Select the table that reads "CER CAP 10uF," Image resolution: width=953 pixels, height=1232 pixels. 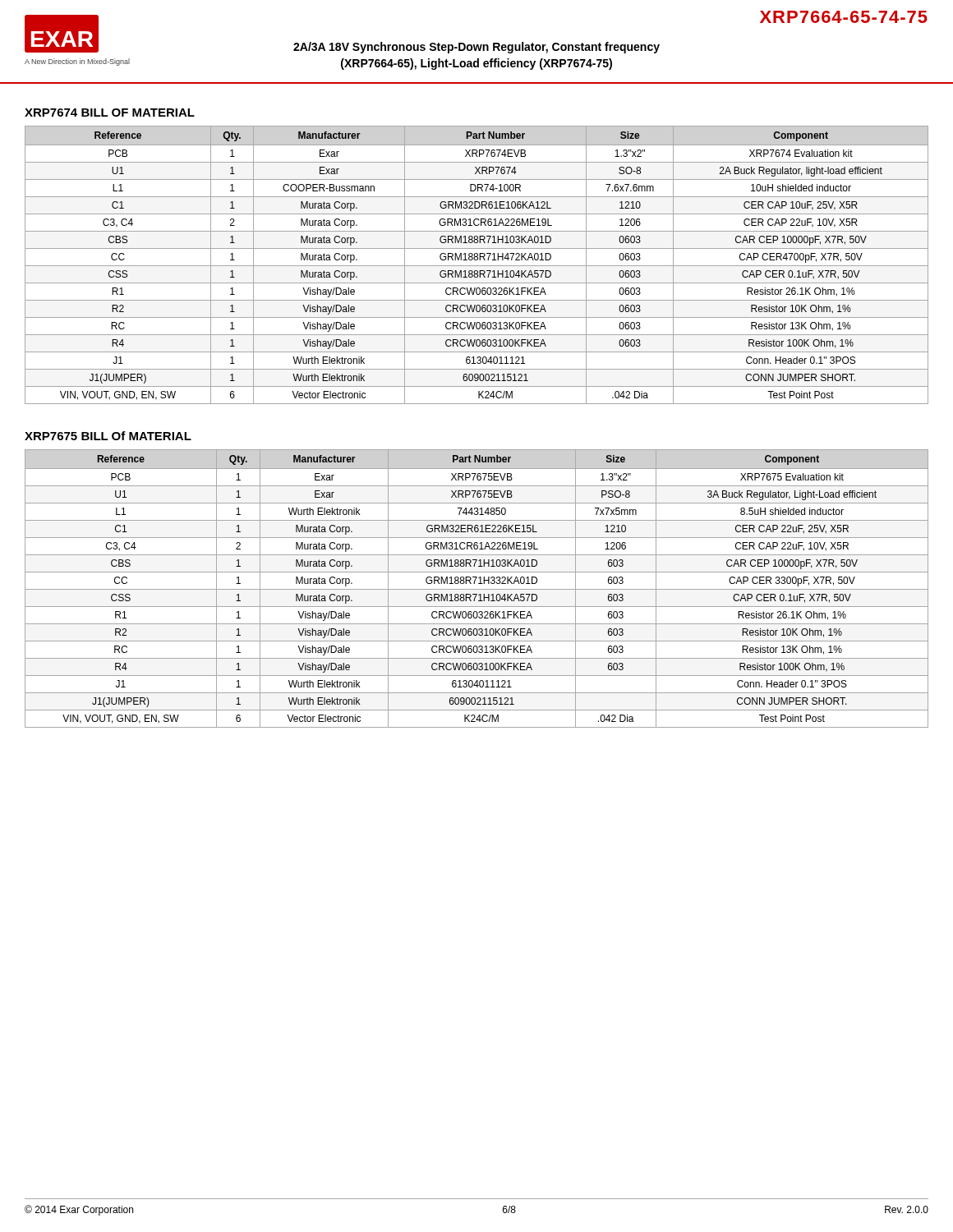[x=476, y=265]
